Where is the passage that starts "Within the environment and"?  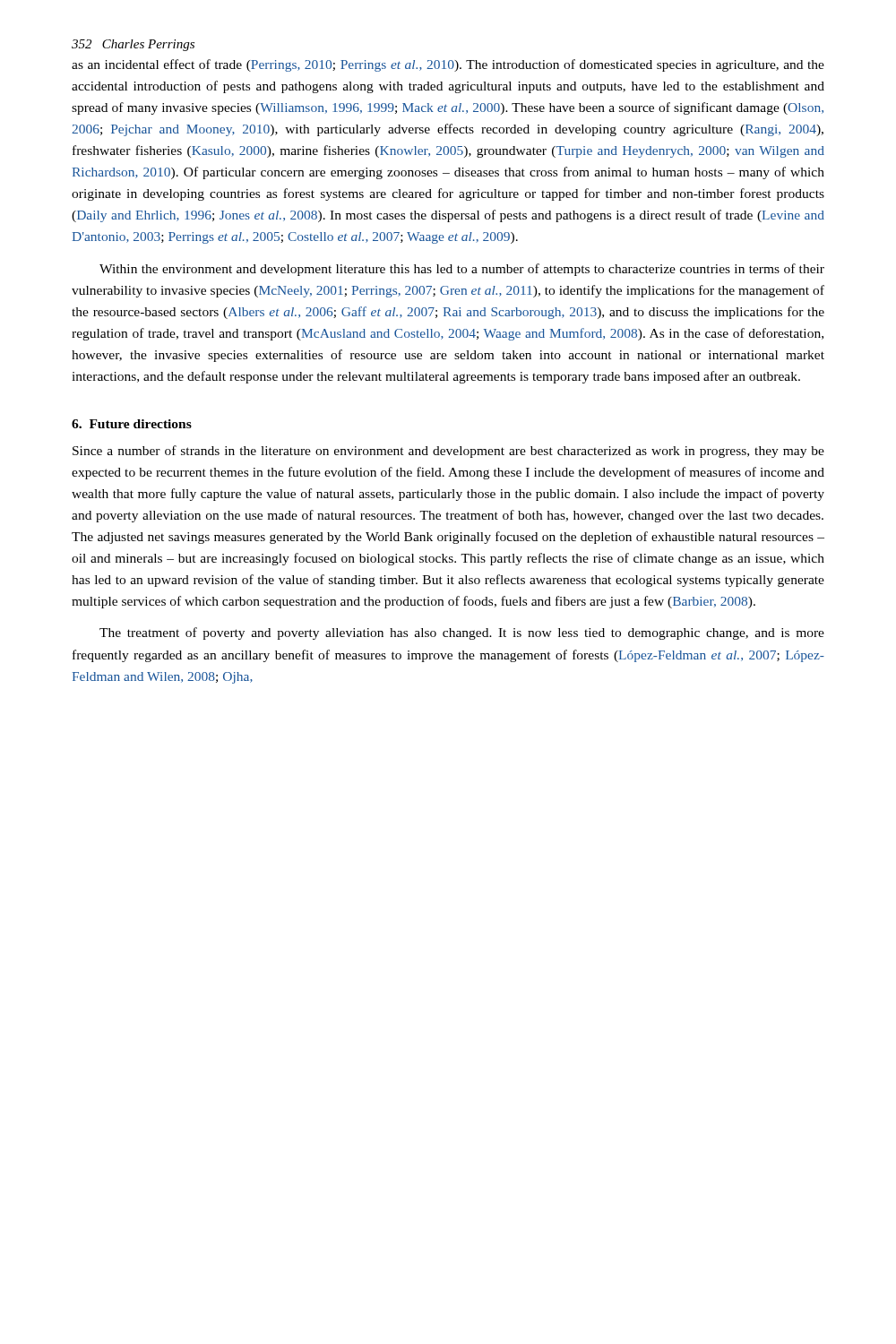pyautogui.click(x=448, y=322)
